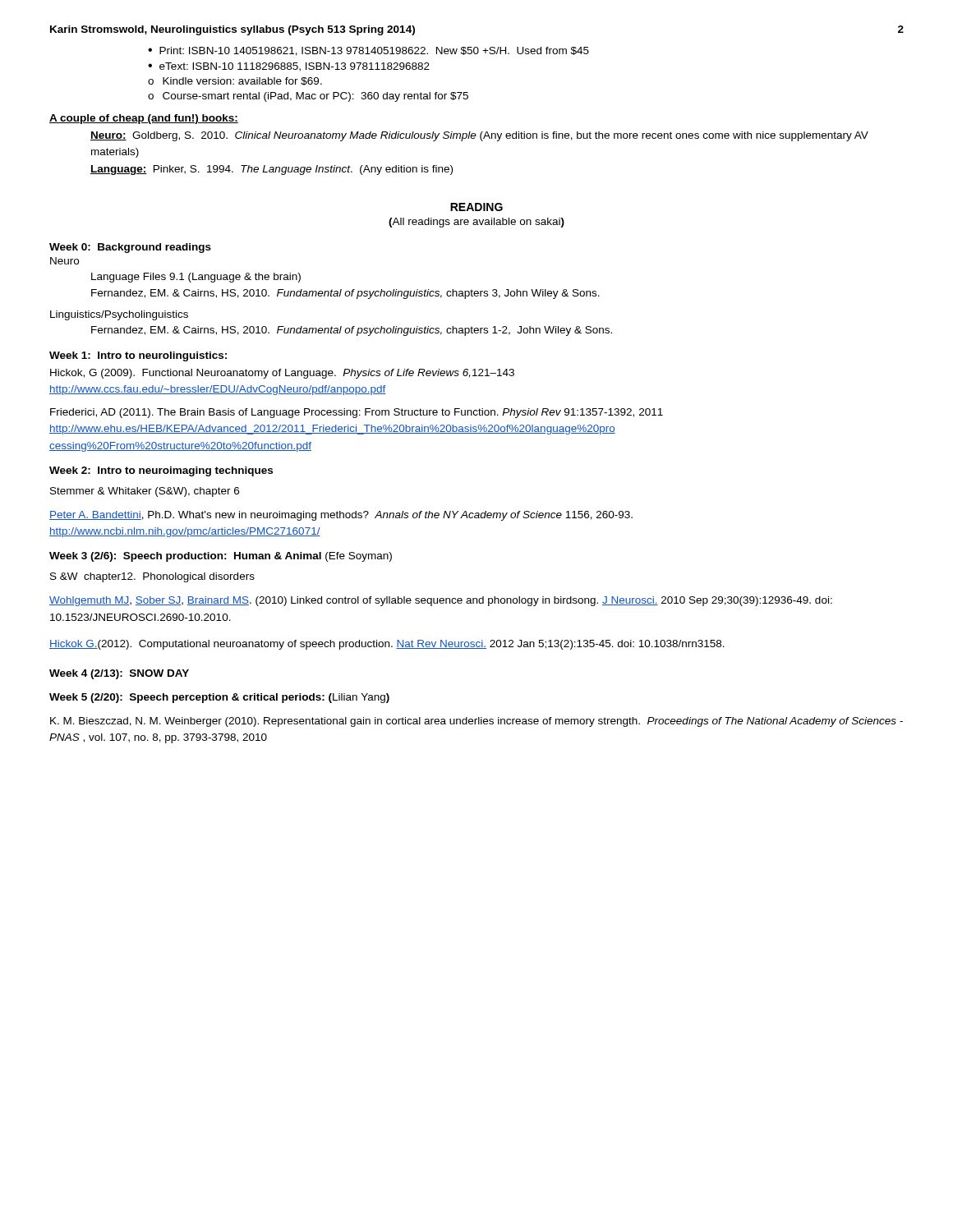
Task: Point to the section header beginning "Week 4 (2/13): SNOW"
Action: click(x=119, y=673)
